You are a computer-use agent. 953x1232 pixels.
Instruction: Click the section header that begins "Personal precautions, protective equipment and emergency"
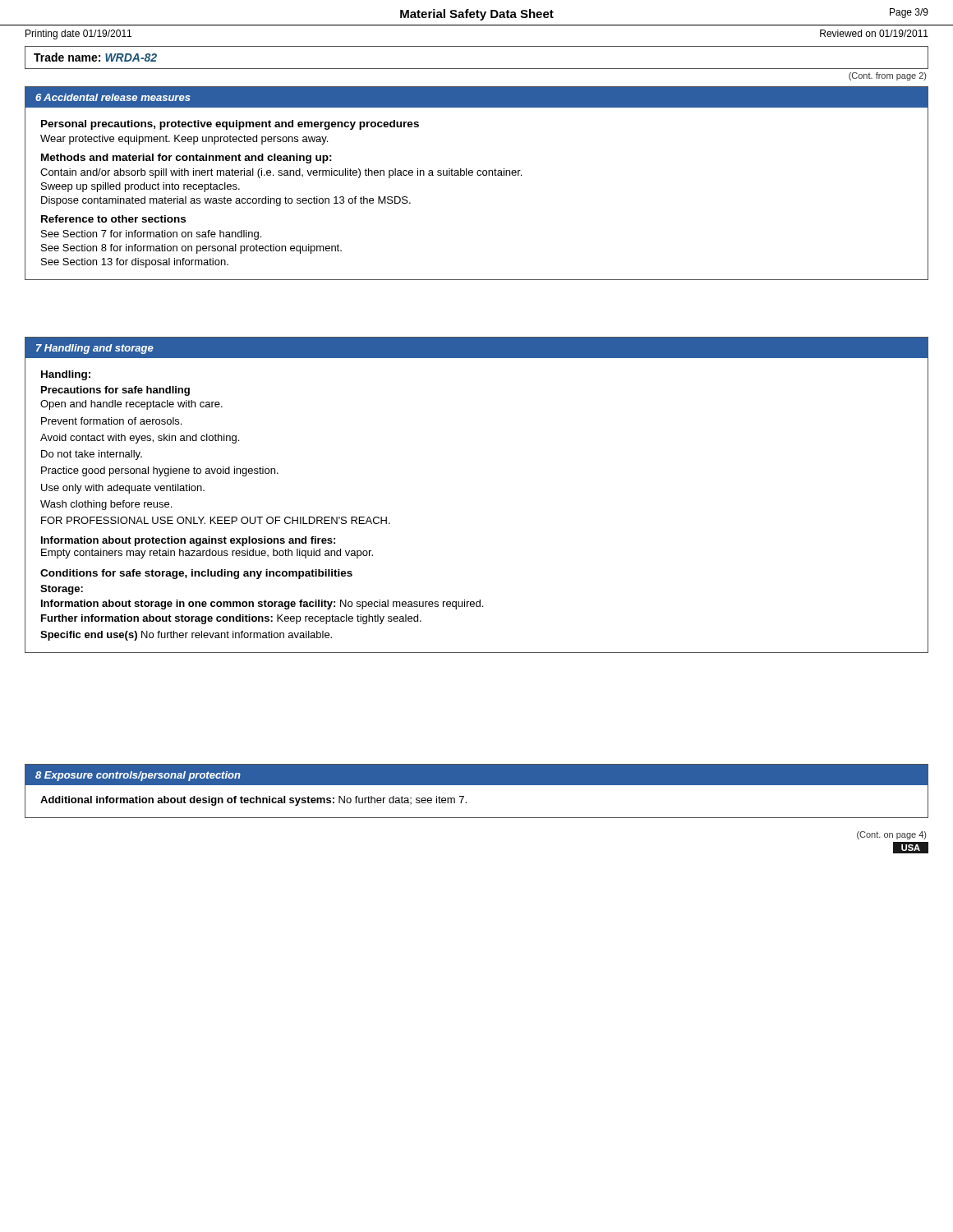(230, 124)
